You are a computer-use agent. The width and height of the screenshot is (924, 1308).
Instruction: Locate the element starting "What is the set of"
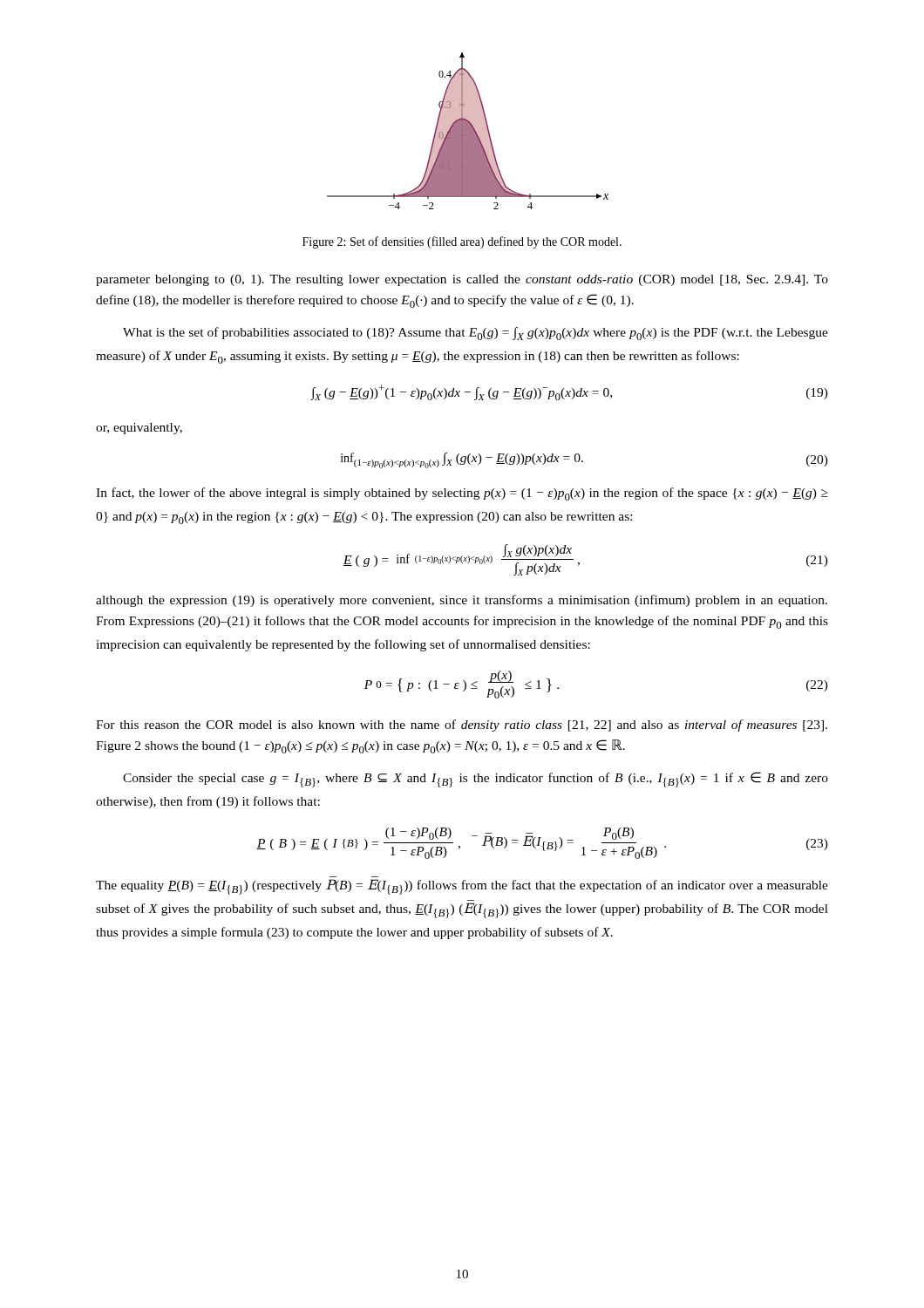[462, 346]
